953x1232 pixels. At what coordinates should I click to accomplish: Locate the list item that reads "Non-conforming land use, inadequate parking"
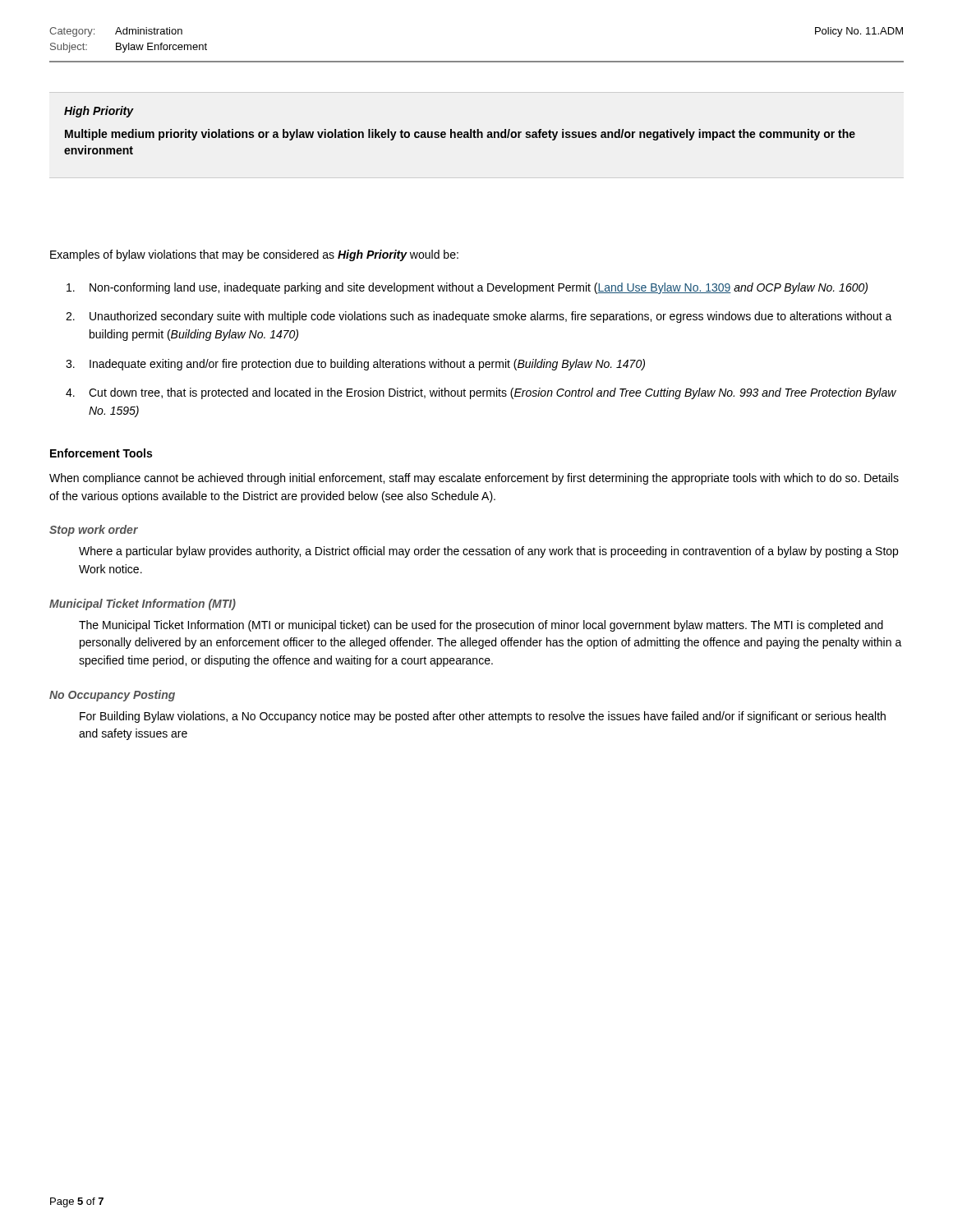(467, 288)
